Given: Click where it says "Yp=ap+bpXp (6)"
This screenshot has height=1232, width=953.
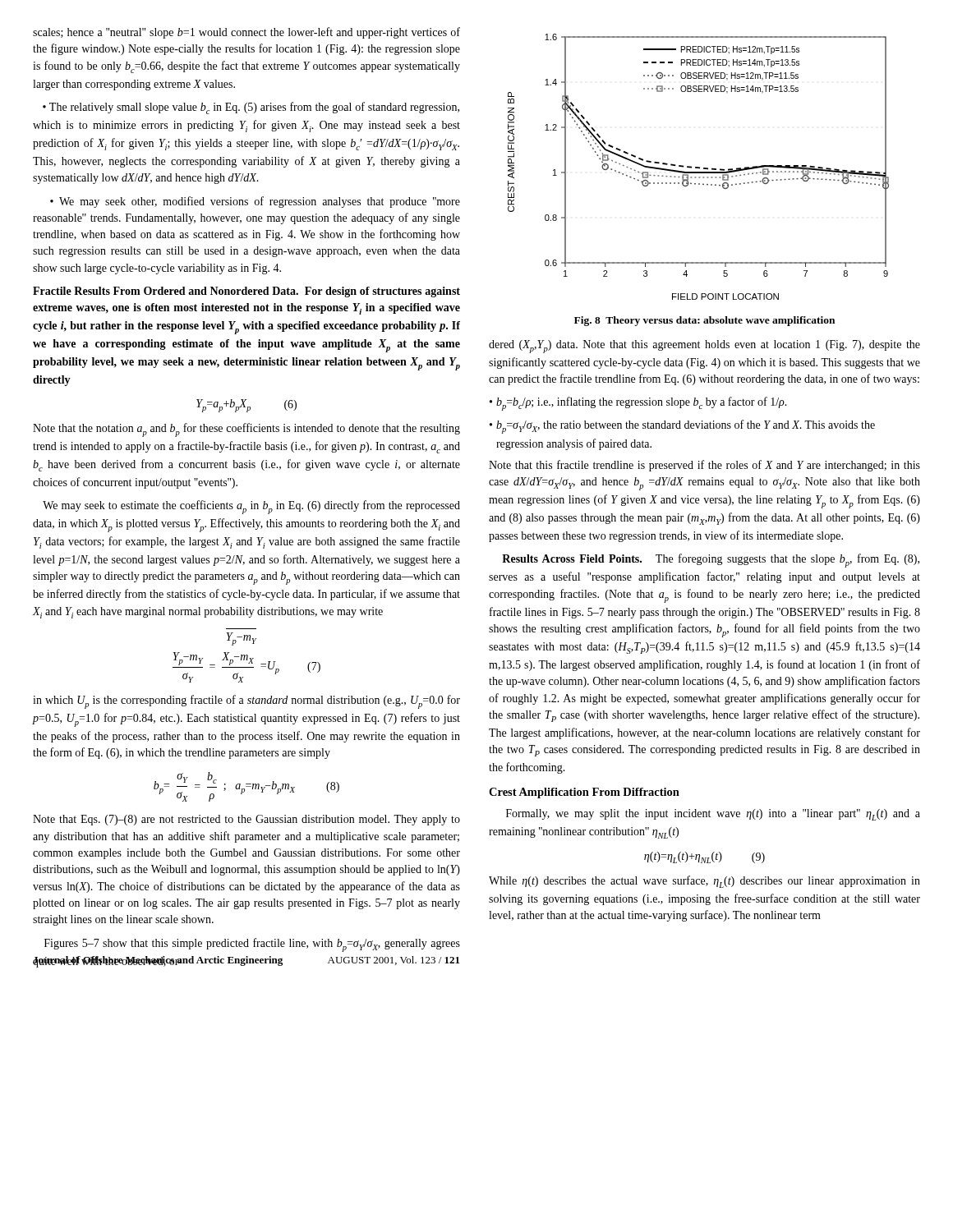Looking at the screenshot, I should (246, 405).
